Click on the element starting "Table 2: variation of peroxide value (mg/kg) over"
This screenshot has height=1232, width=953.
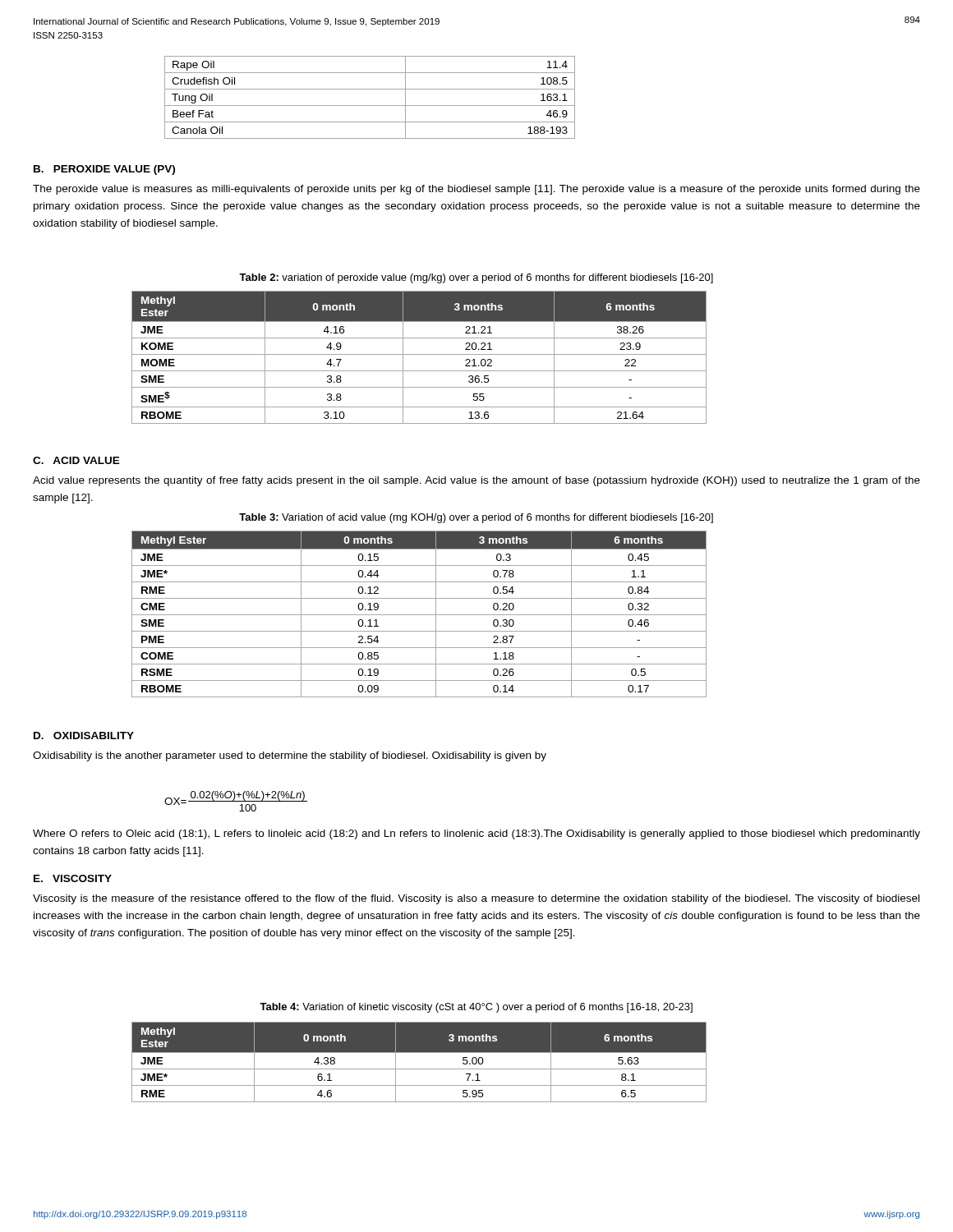pos(476,277)
